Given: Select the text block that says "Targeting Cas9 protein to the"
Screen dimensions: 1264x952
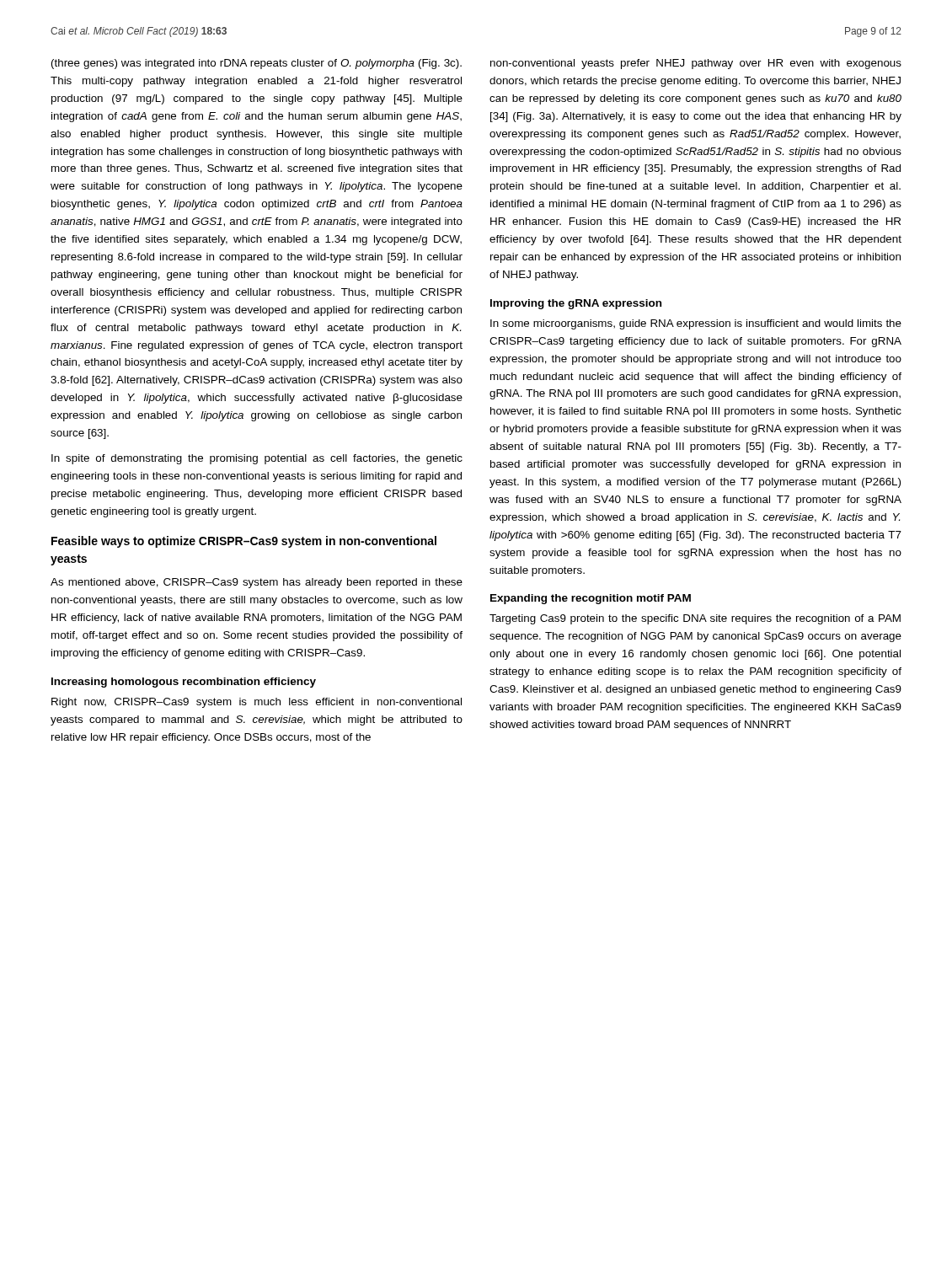Looking at the screenshot, I should (695, 672).
